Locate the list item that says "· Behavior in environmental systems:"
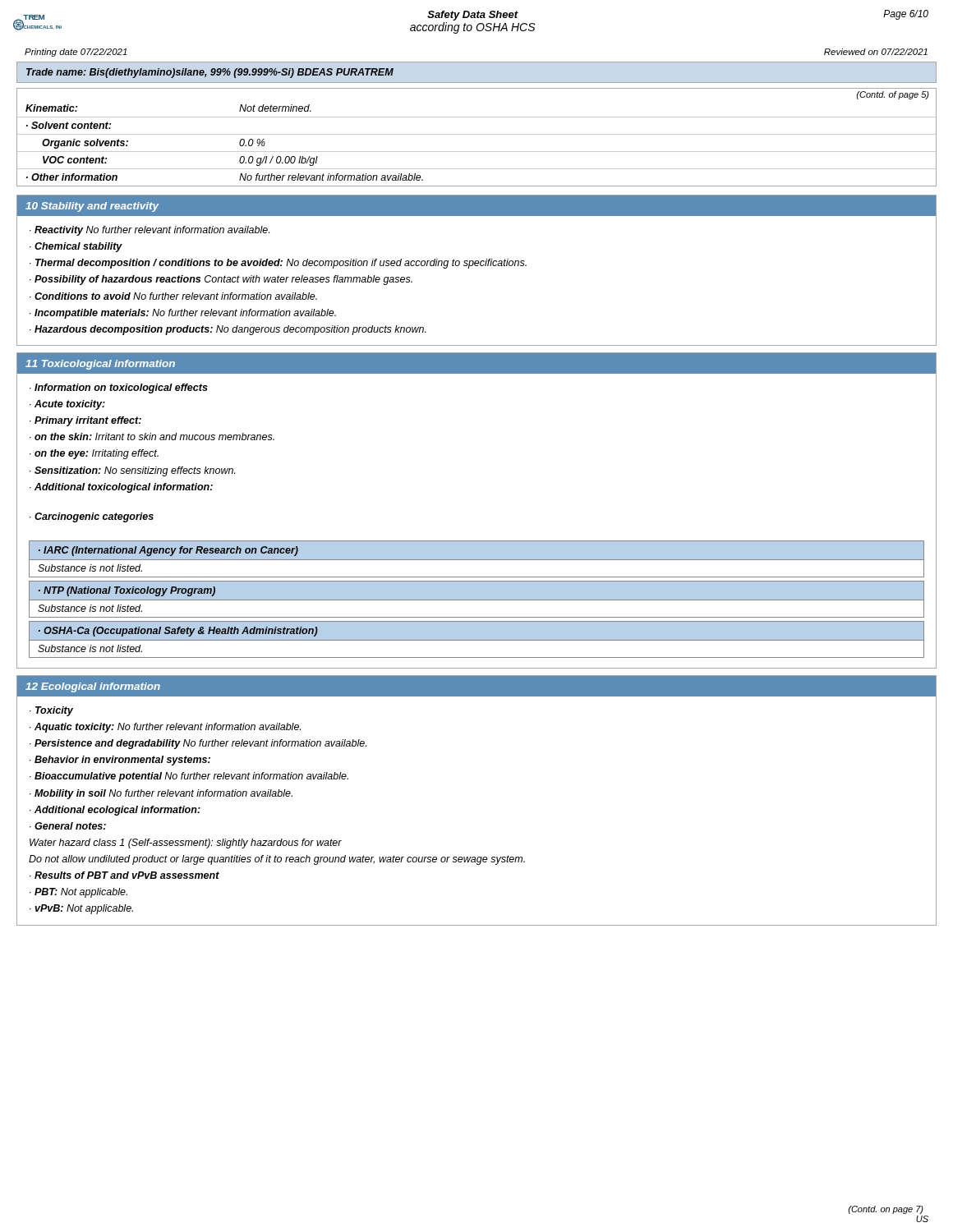This screenshot has width=953, height=1232. tap(120, 760)
